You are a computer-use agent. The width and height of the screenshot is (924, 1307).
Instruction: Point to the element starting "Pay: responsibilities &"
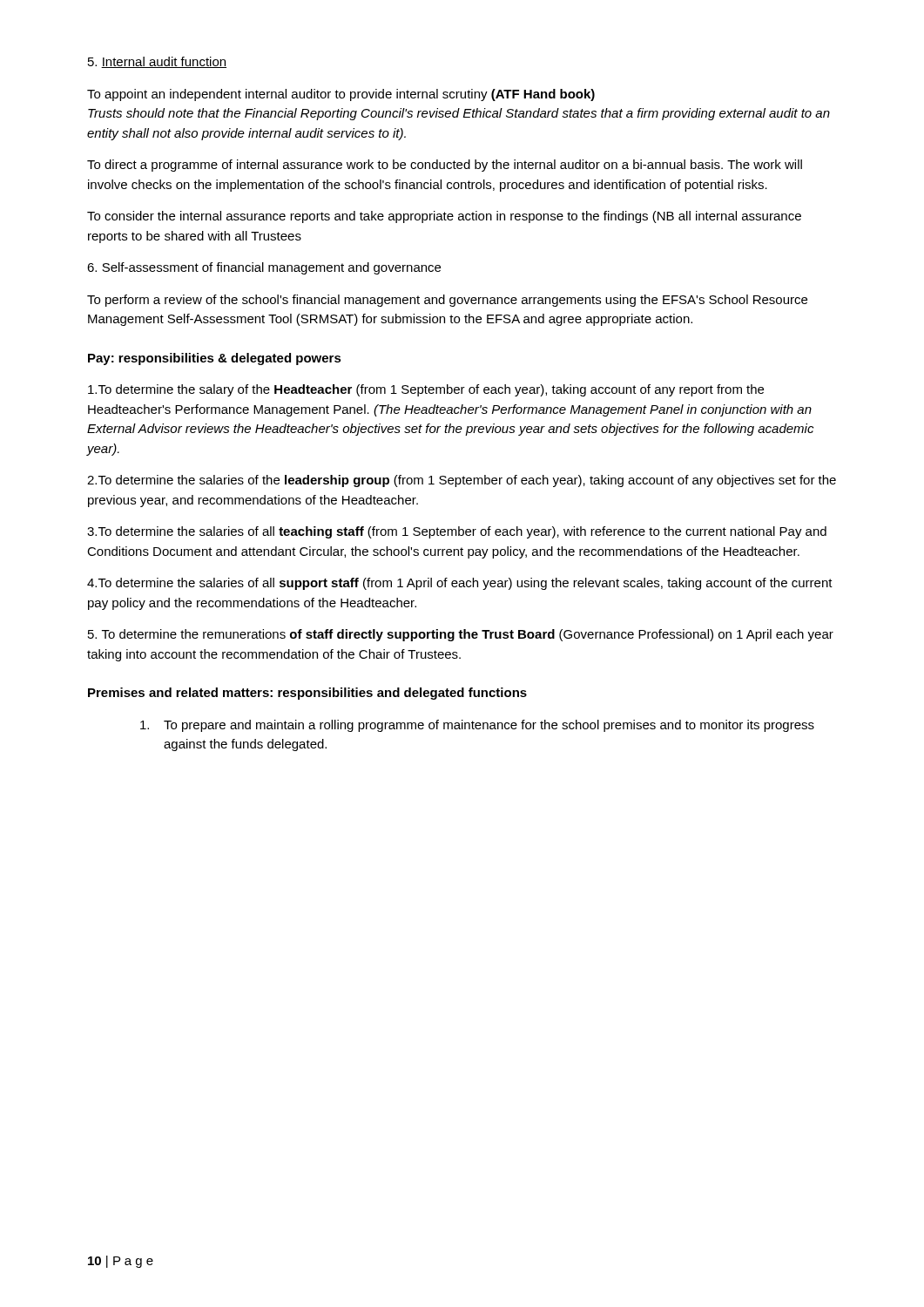(x=214, y=357)
